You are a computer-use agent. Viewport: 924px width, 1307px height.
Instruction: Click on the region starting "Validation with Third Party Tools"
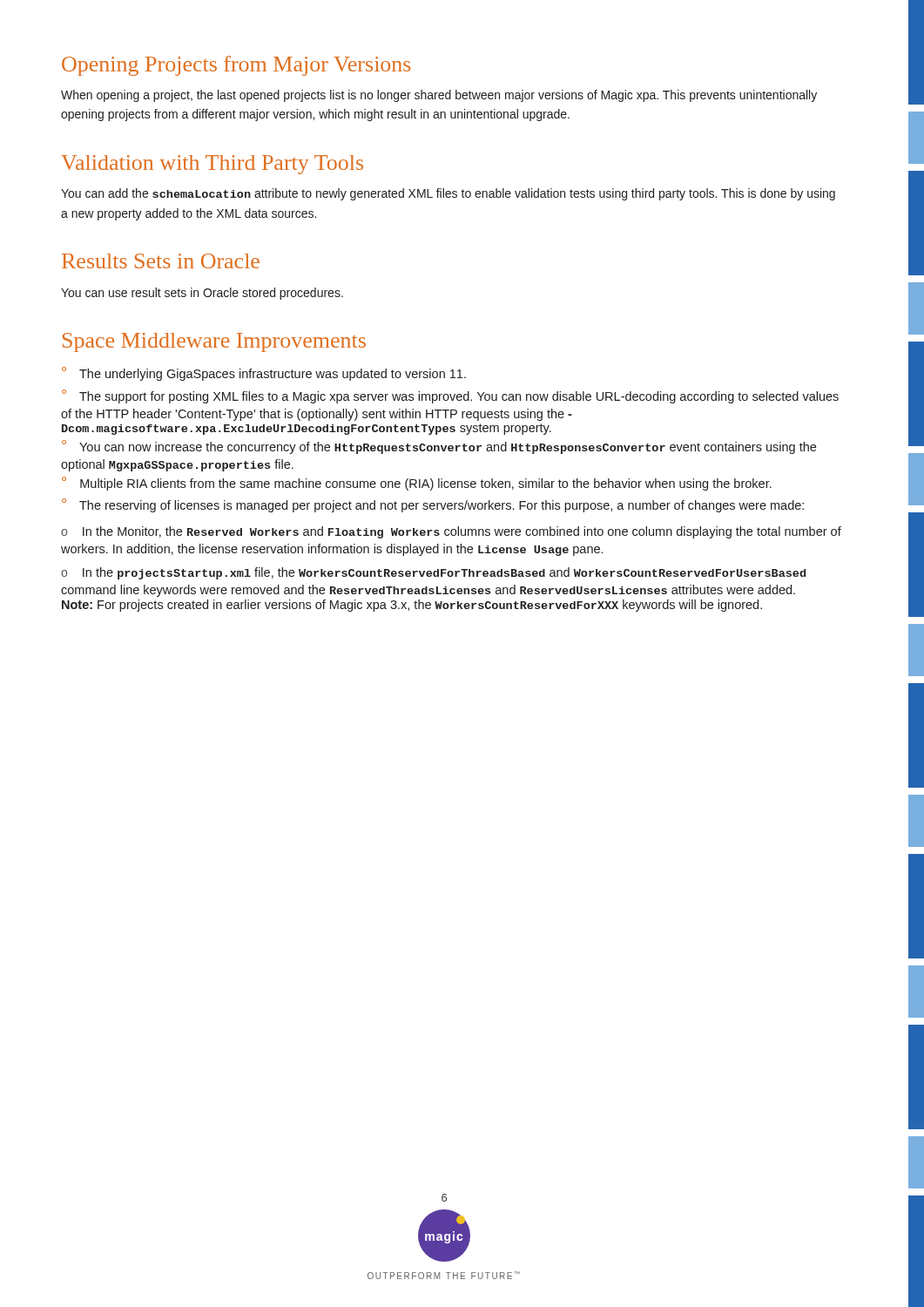[212, 165]
